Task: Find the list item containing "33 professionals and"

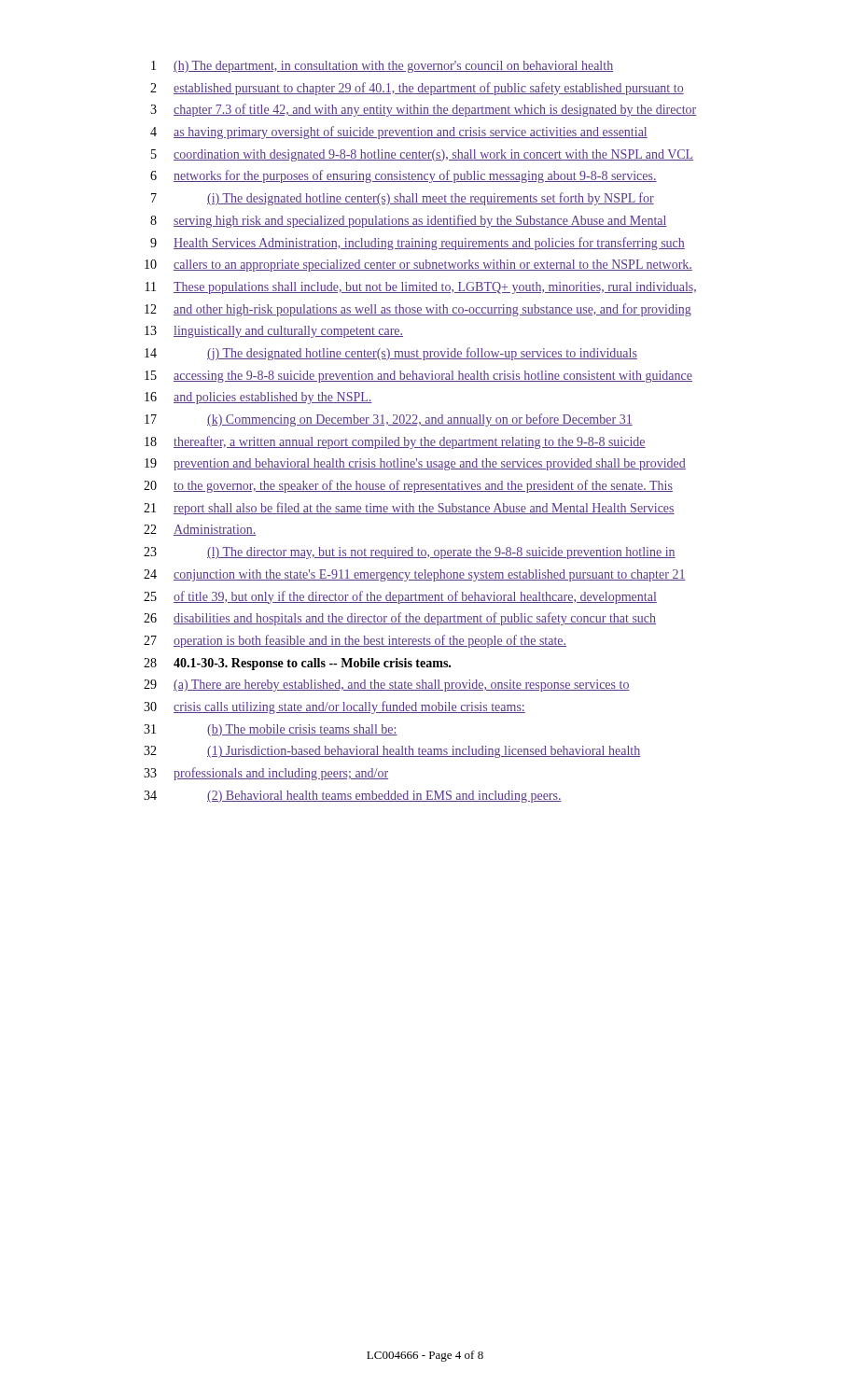Action: [266, 774]
